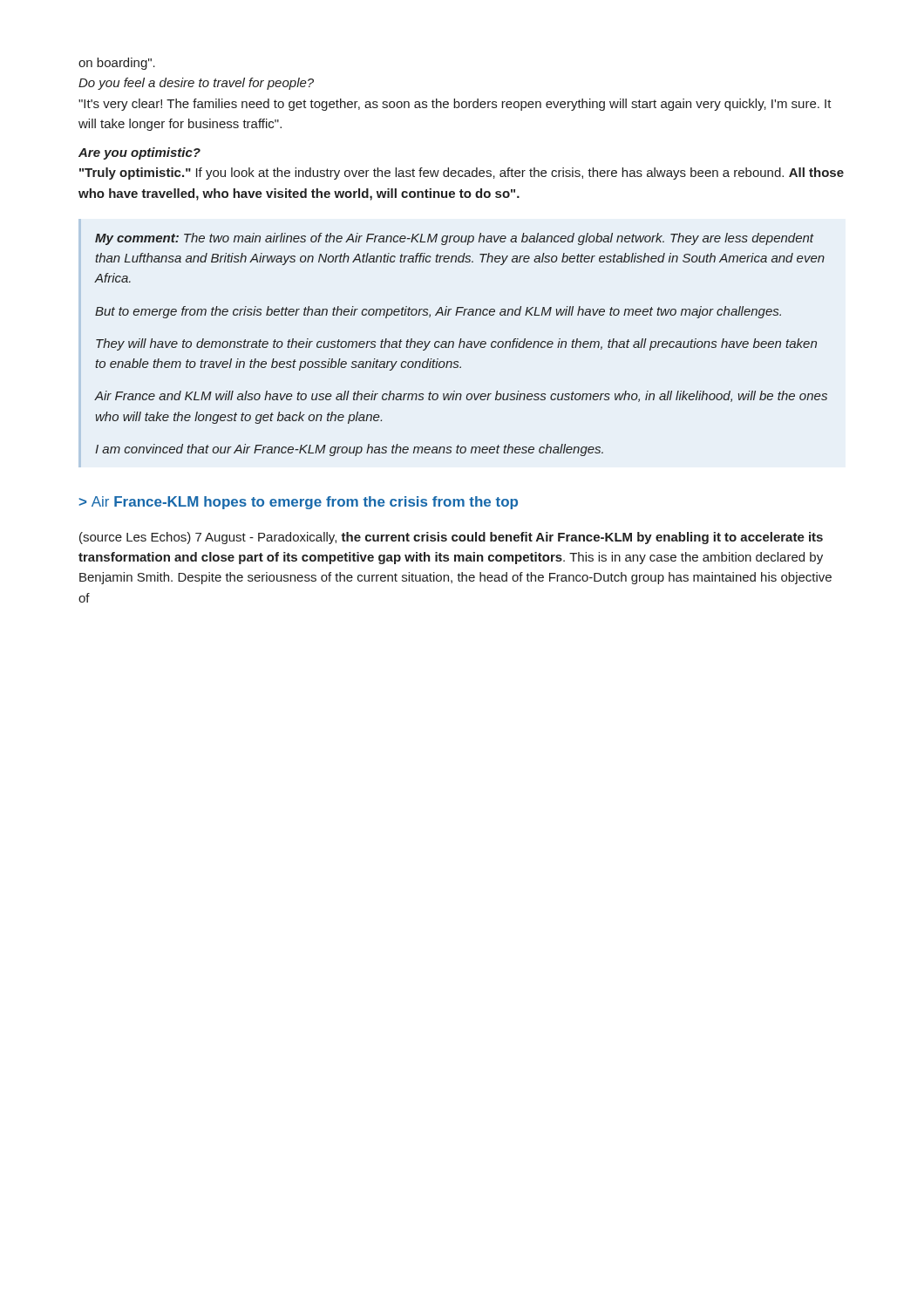Viewport: 924px width, 1308px height.
Task: Navigate to the region starting "> Air France-KLM hopes to emerge from the"
Action: (298, 502)
